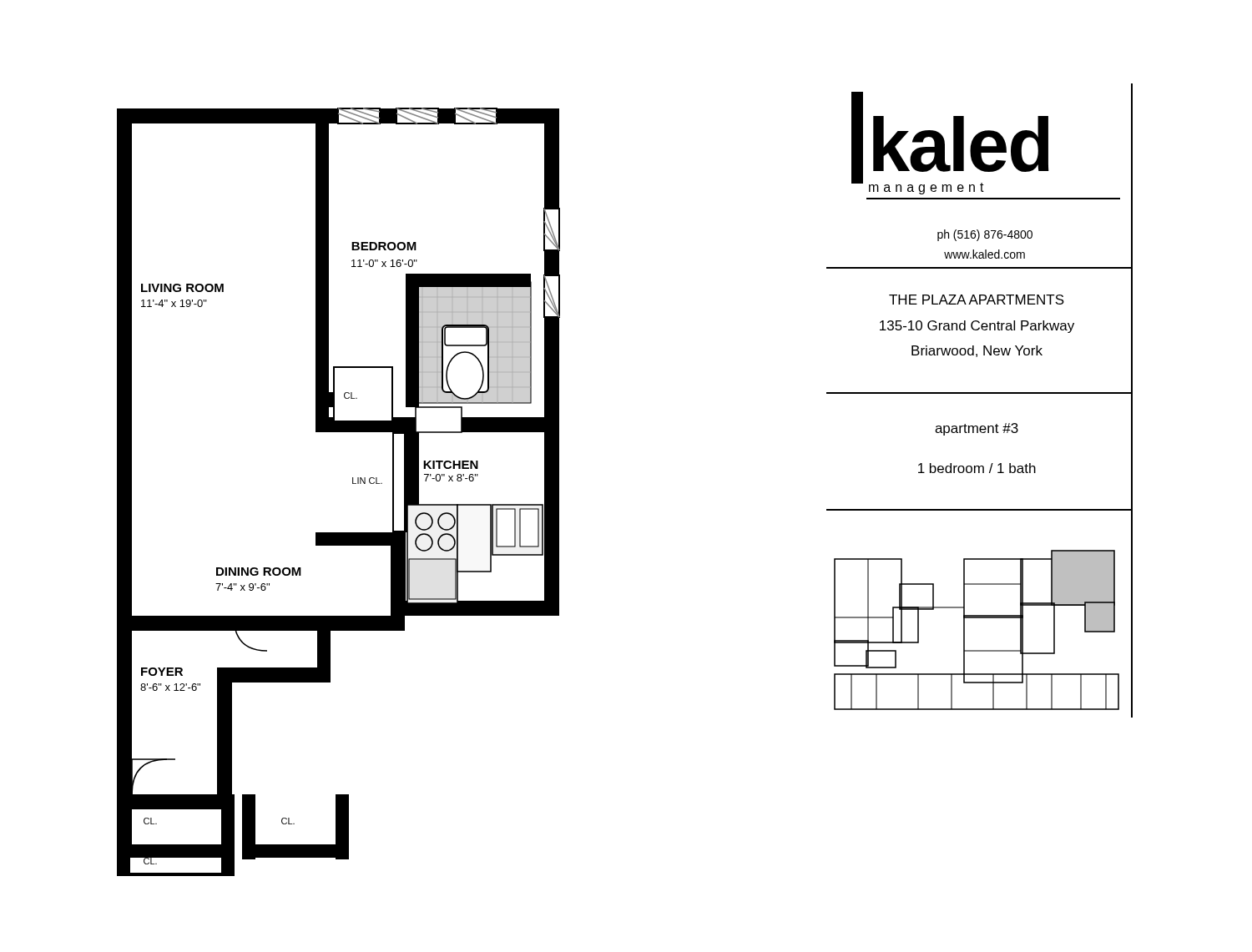The height and width of the screenshot is (952, 1252).
Task: Find the block starting "apartment #3 1 bedroom / 1 bath"
Action: (x=977, y=429)
